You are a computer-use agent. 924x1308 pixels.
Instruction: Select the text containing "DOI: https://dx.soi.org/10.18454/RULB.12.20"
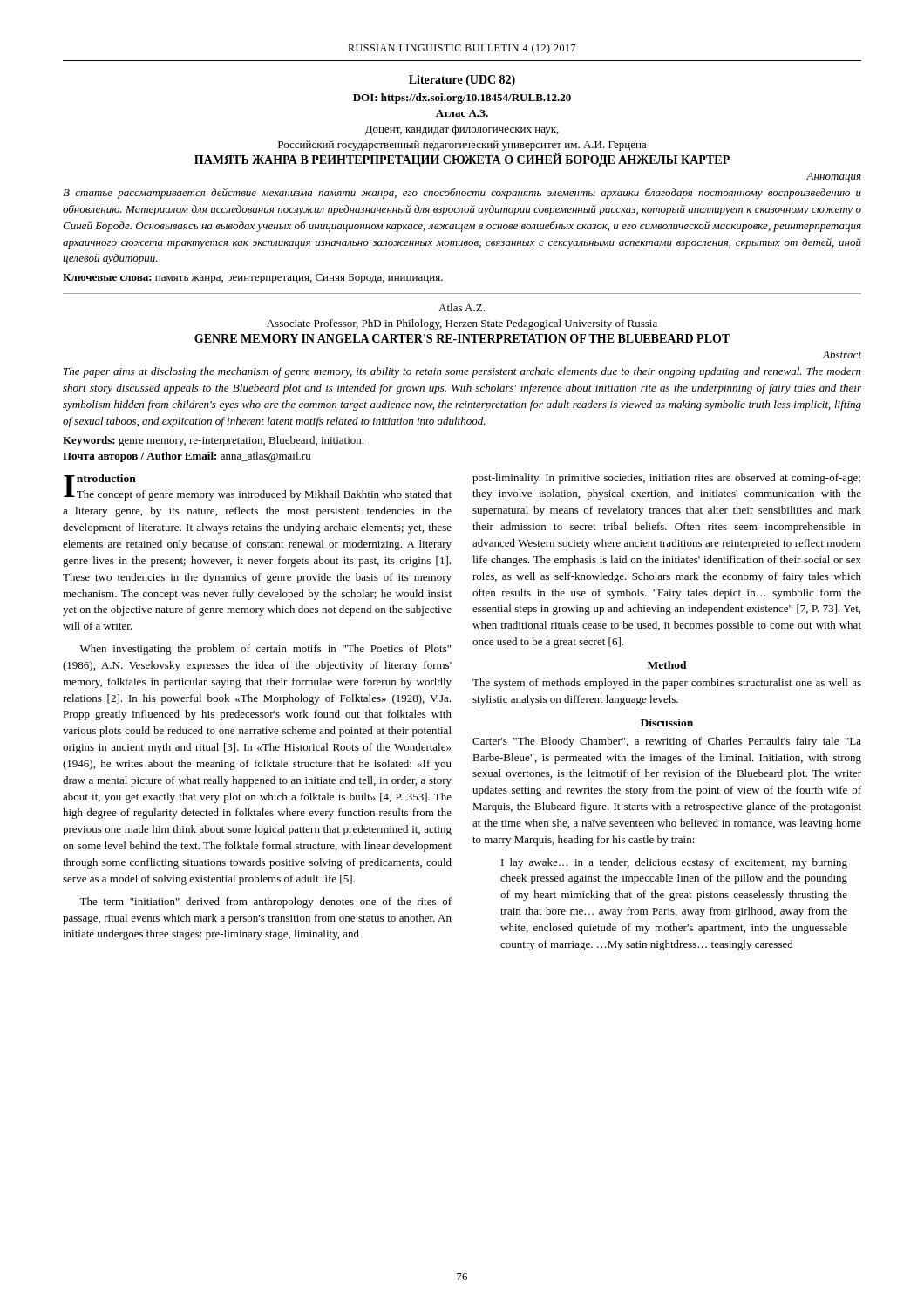462,97
